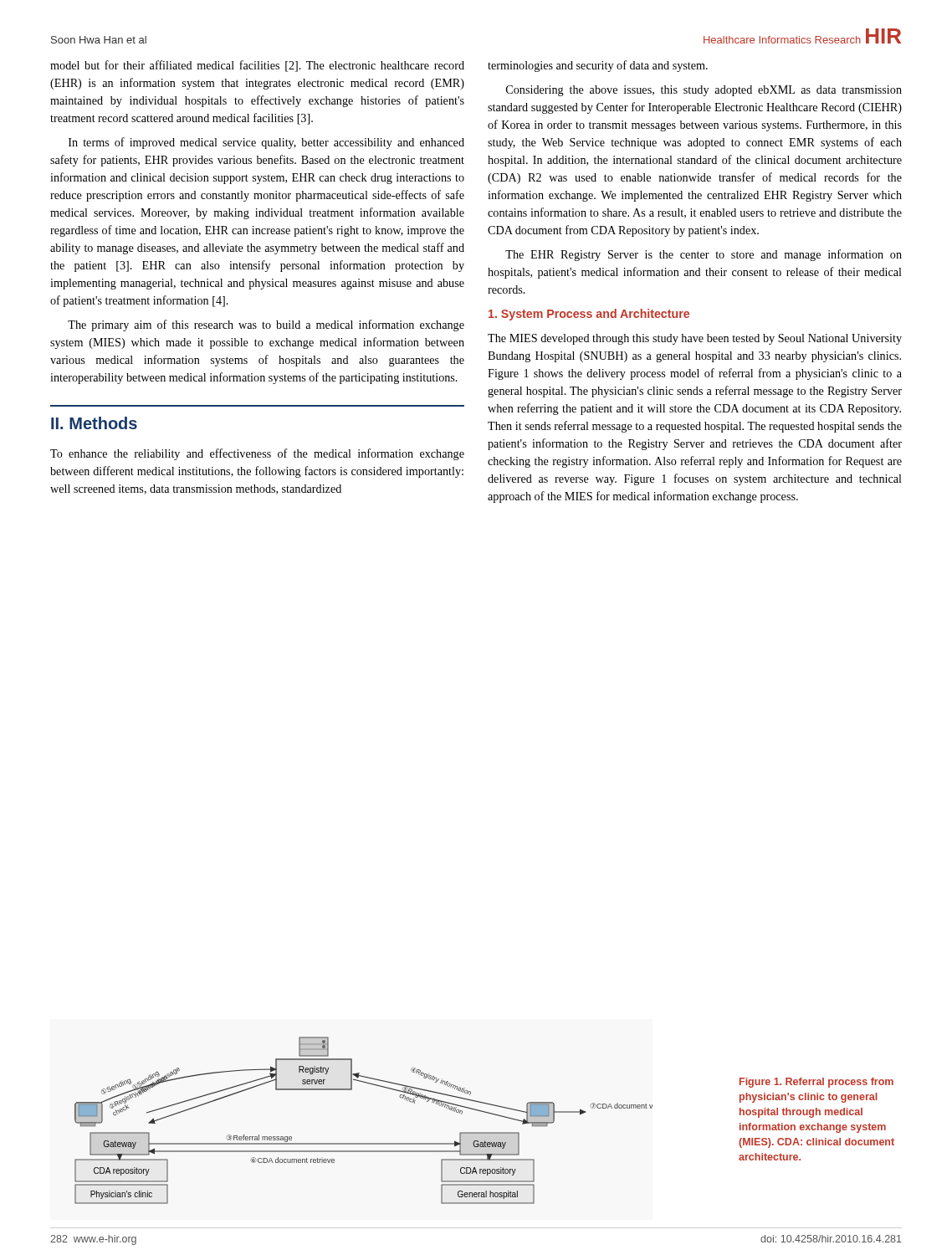Point to the passage starting "Figure 1. Referral process from physician's clinic"
This screenshot has width=952, height=1255.
820,1119
